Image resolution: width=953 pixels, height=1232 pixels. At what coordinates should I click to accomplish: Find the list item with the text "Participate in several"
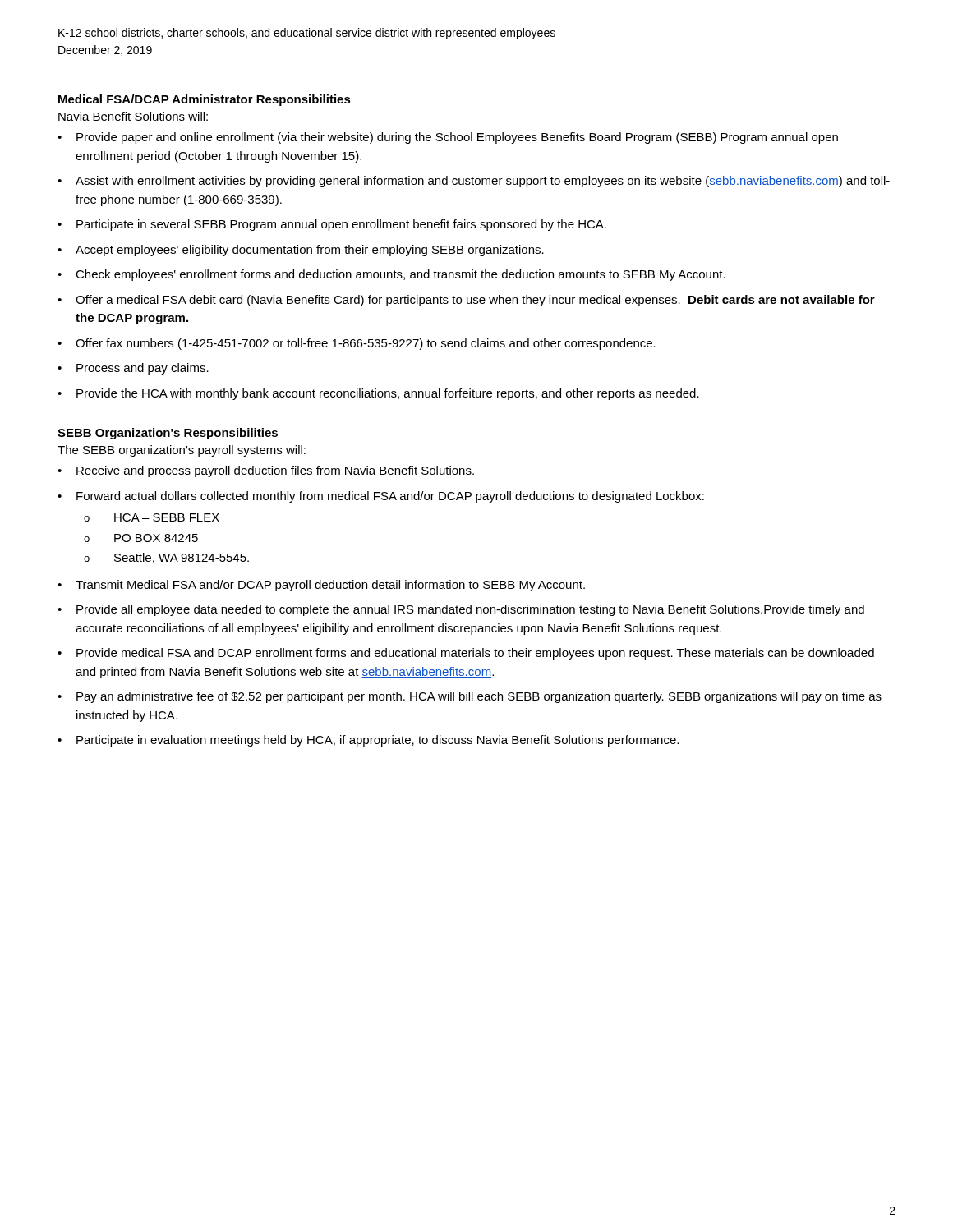click(x=341, y=224)
